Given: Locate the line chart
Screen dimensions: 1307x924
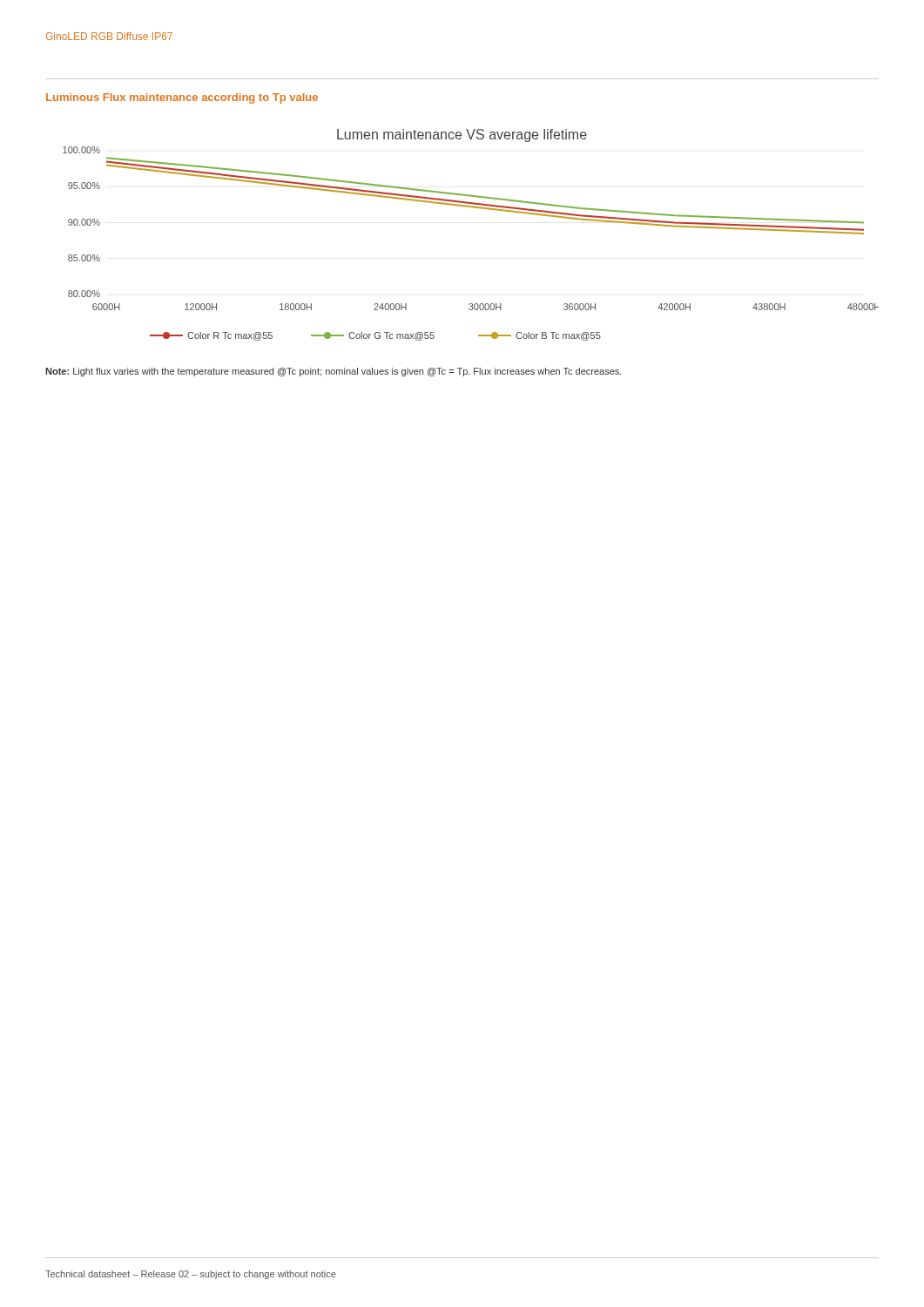Looking at the screenshot, I should pos(462,240).
